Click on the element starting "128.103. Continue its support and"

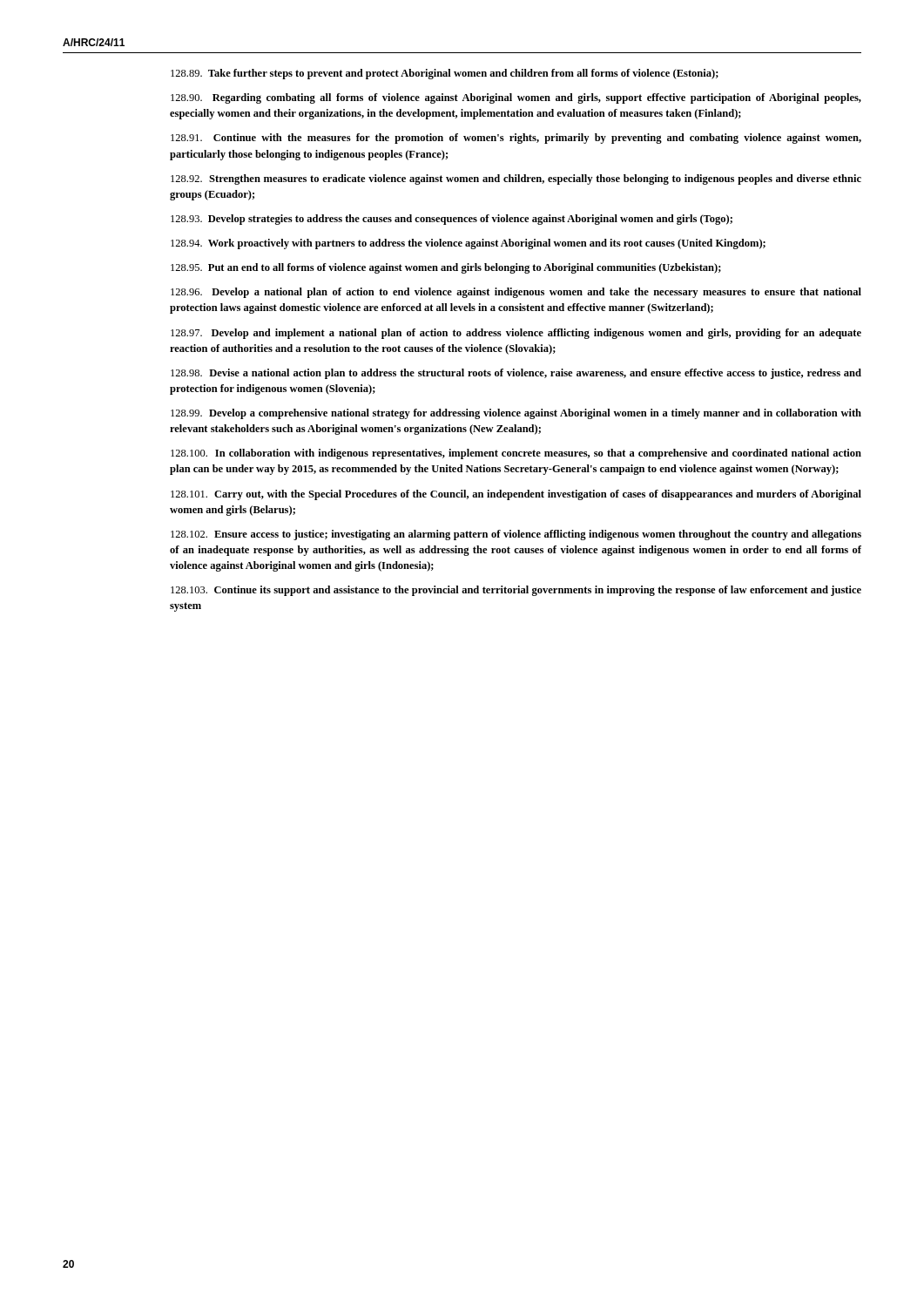[x=516, y=598]
